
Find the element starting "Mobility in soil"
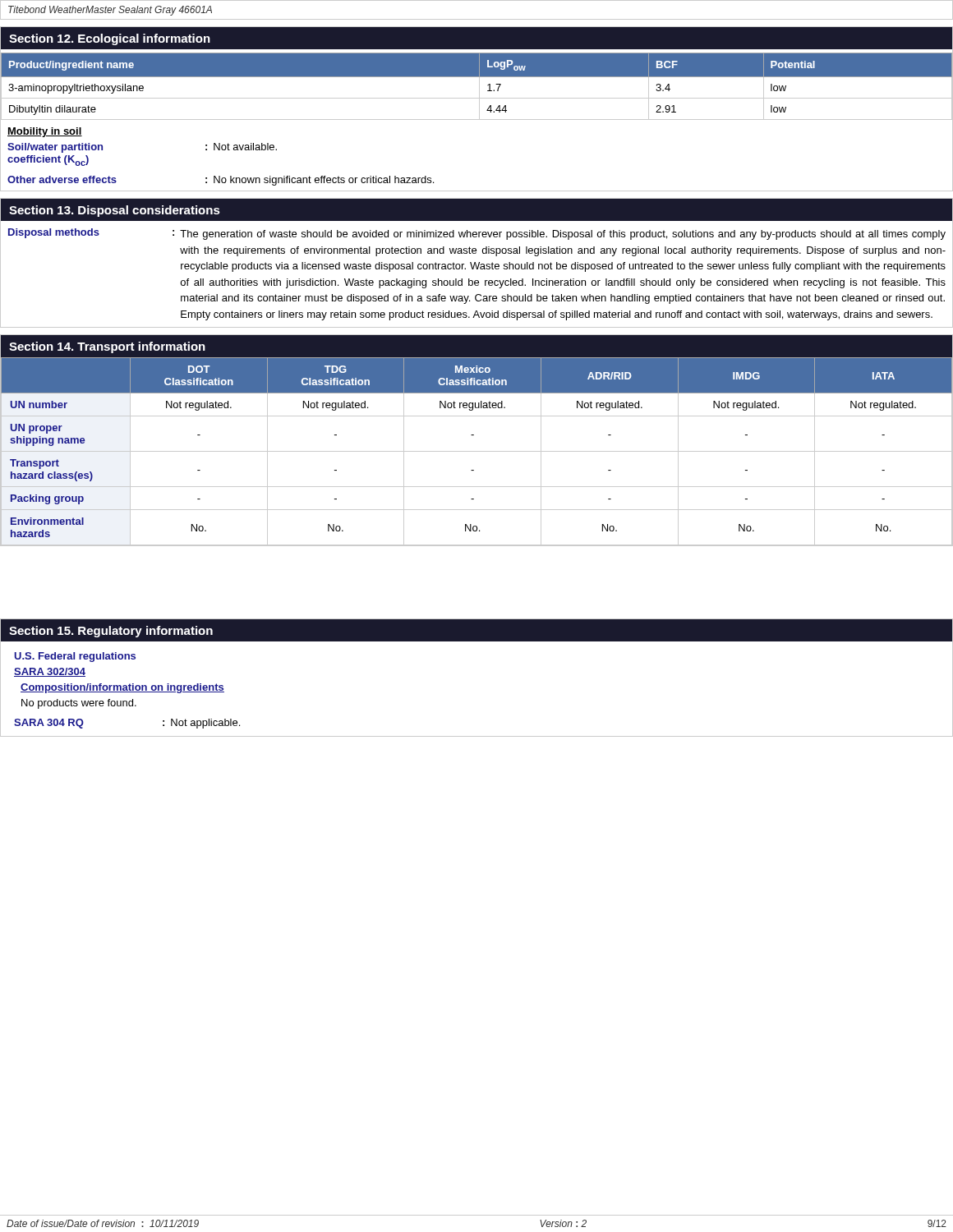pyautogui.click(x=45, y=131)
